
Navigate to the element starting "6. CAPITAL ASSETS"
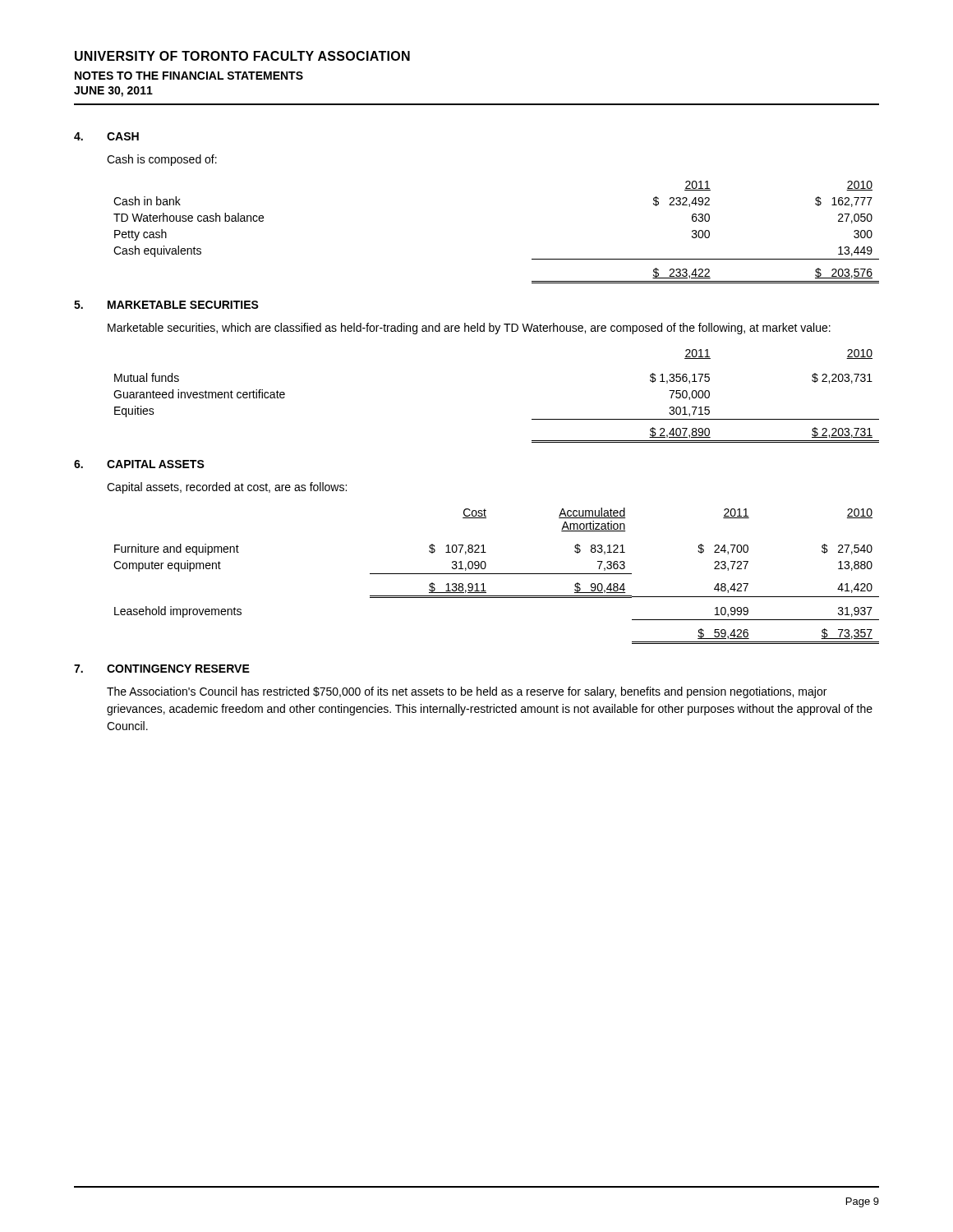tap(139, 464)
